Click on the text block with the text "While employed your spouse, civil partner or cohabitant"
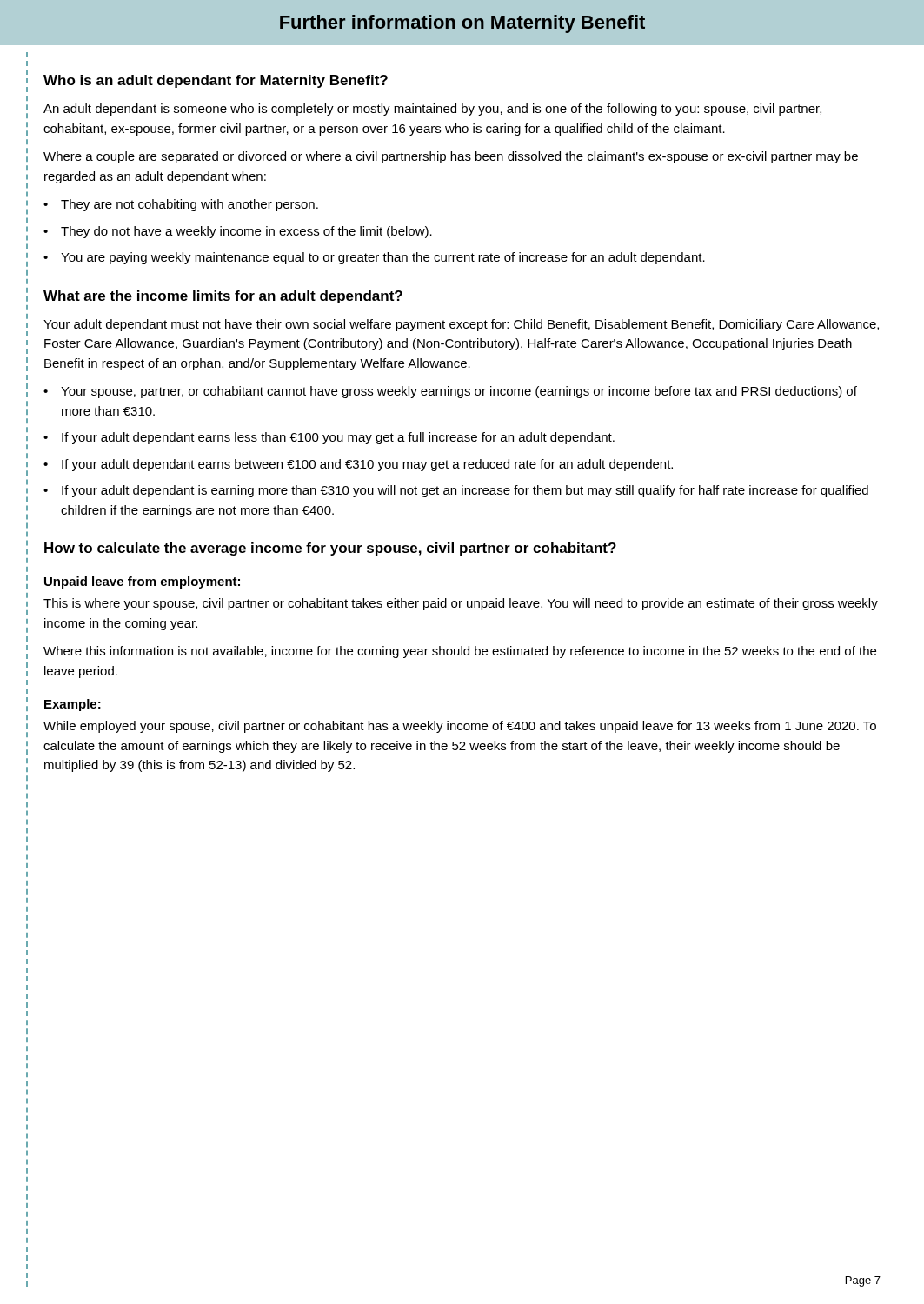924x1304 pixels. click(460, 745)
